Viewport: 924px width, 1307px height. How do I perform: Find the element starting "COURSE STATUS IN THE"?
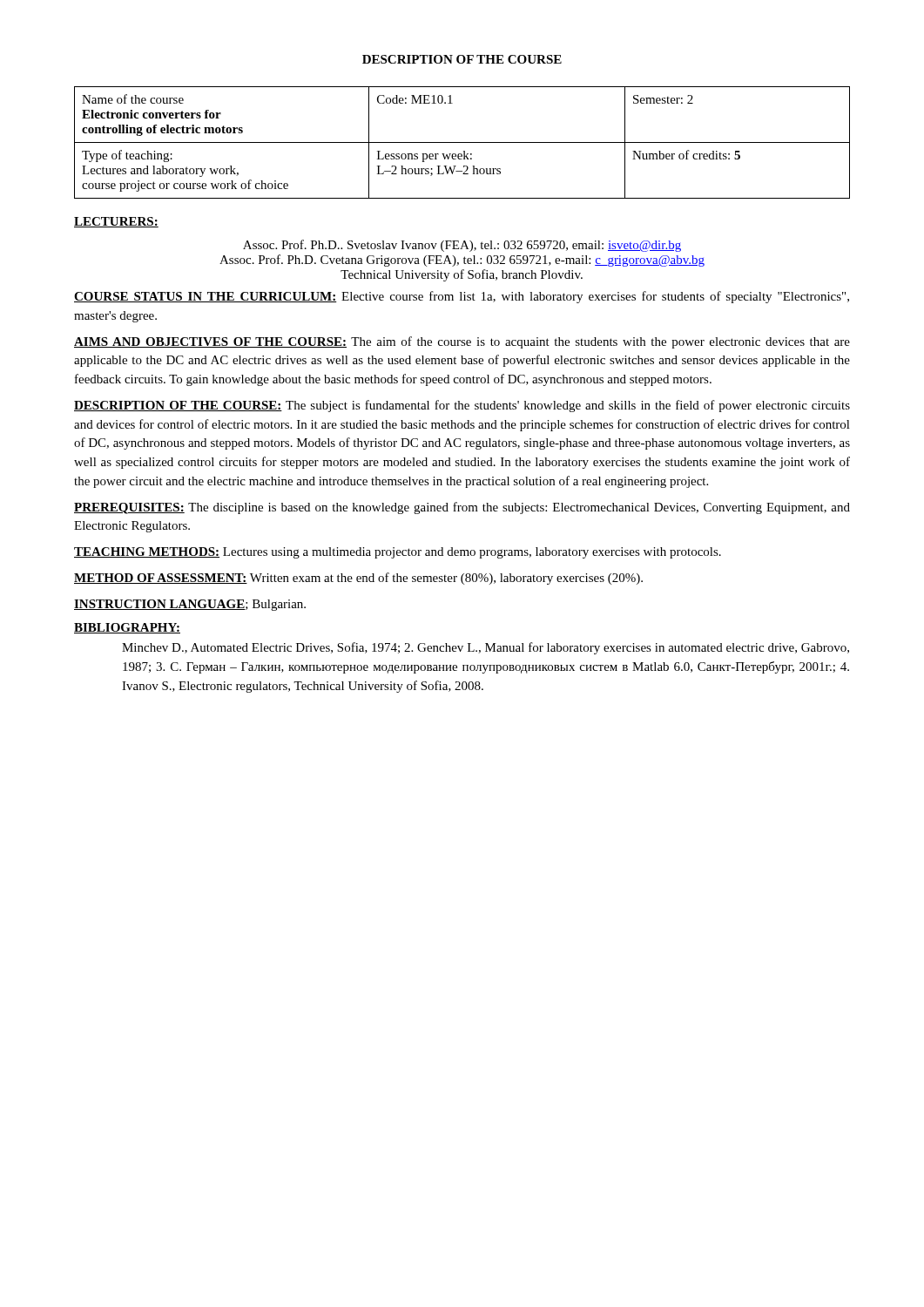click(462, 306)
